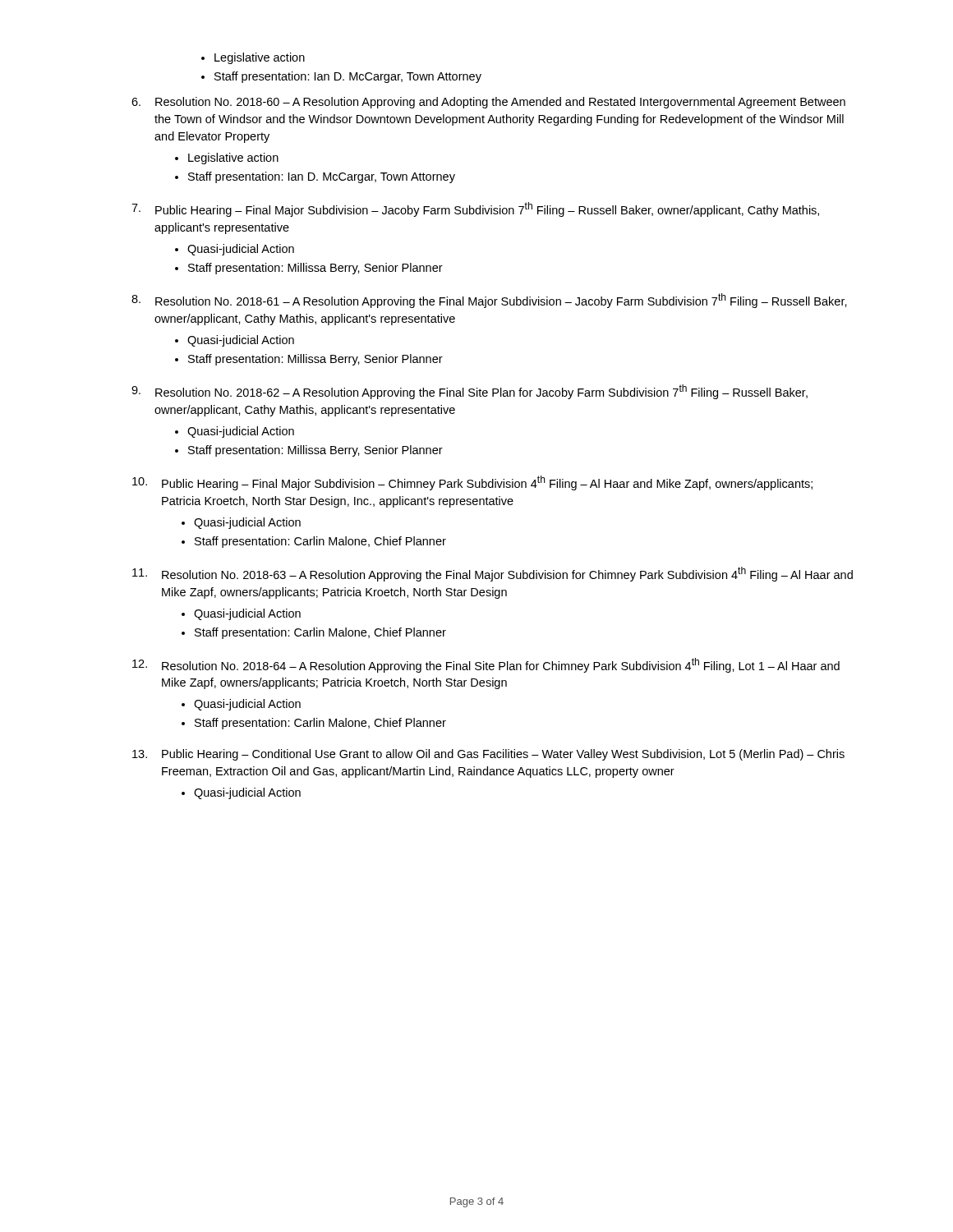Click on the list item that says "13. Public Hearing –"
Screen dimensions: 1232x953
pos(493,776)
